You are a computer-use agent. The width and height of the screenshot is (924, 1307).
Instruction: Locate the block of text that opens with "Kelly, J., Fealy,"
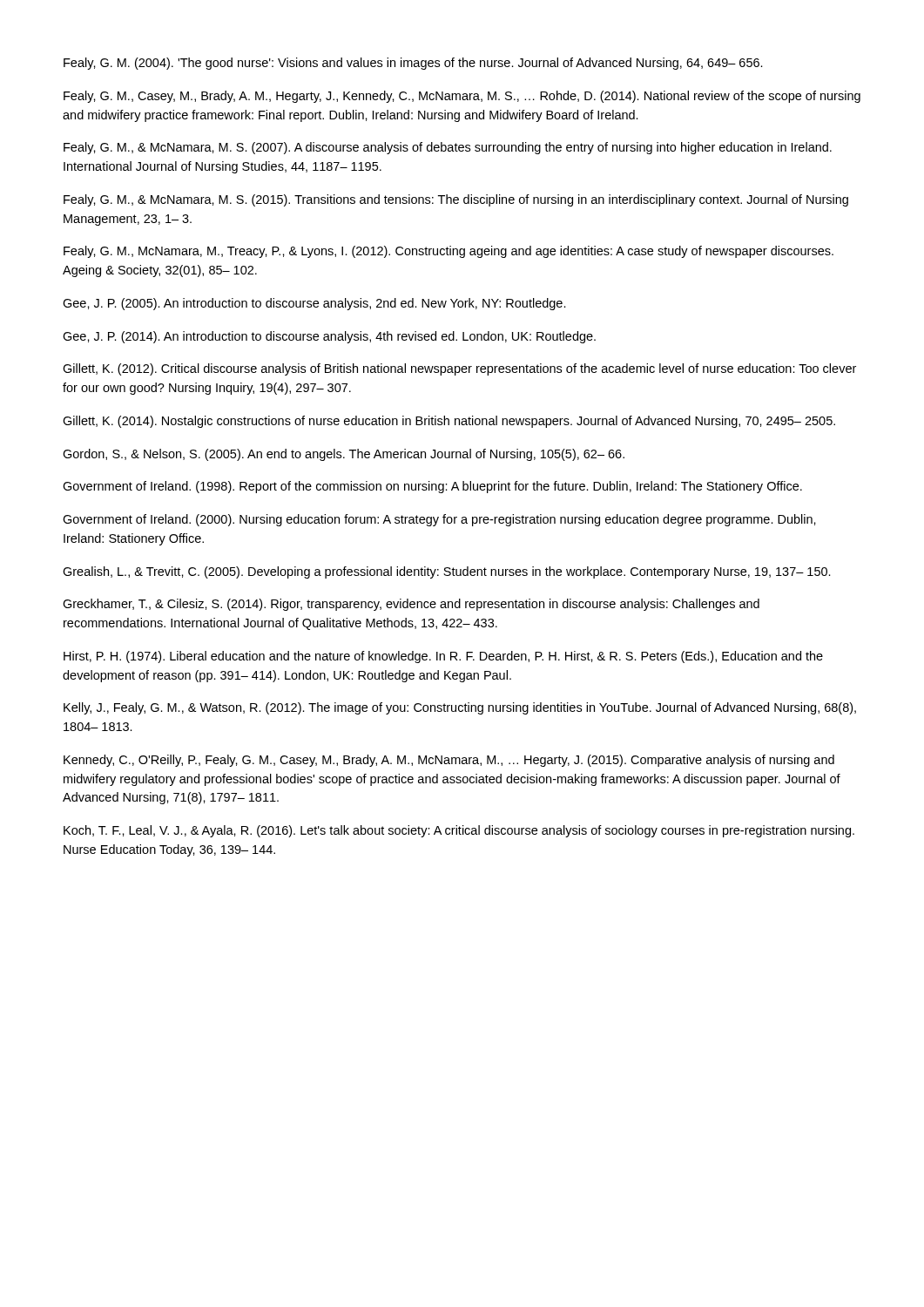click(x=460, y=717)
